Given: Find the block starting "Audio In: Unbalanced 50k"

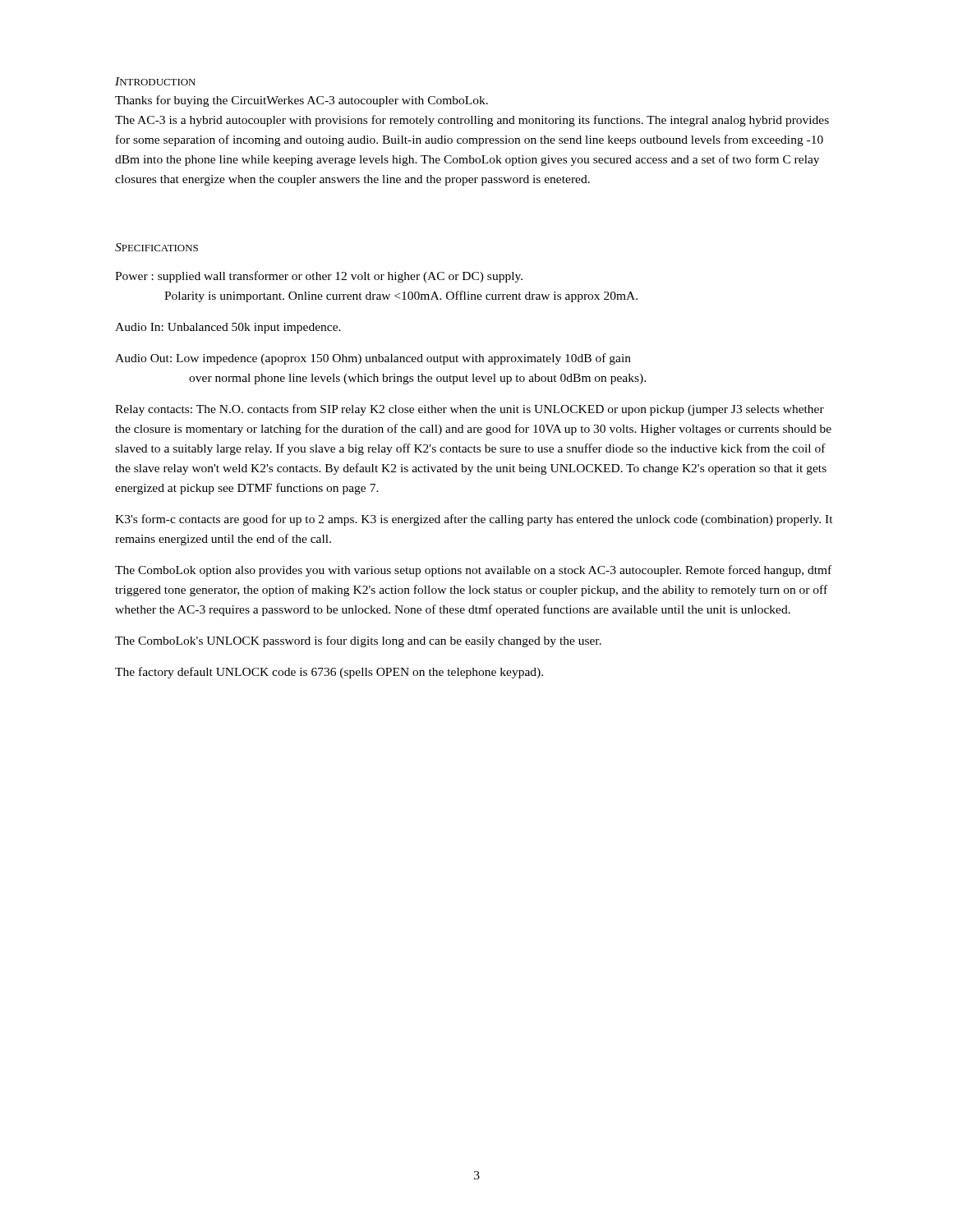Looking at the screenshot, I should tap(228, 327).
